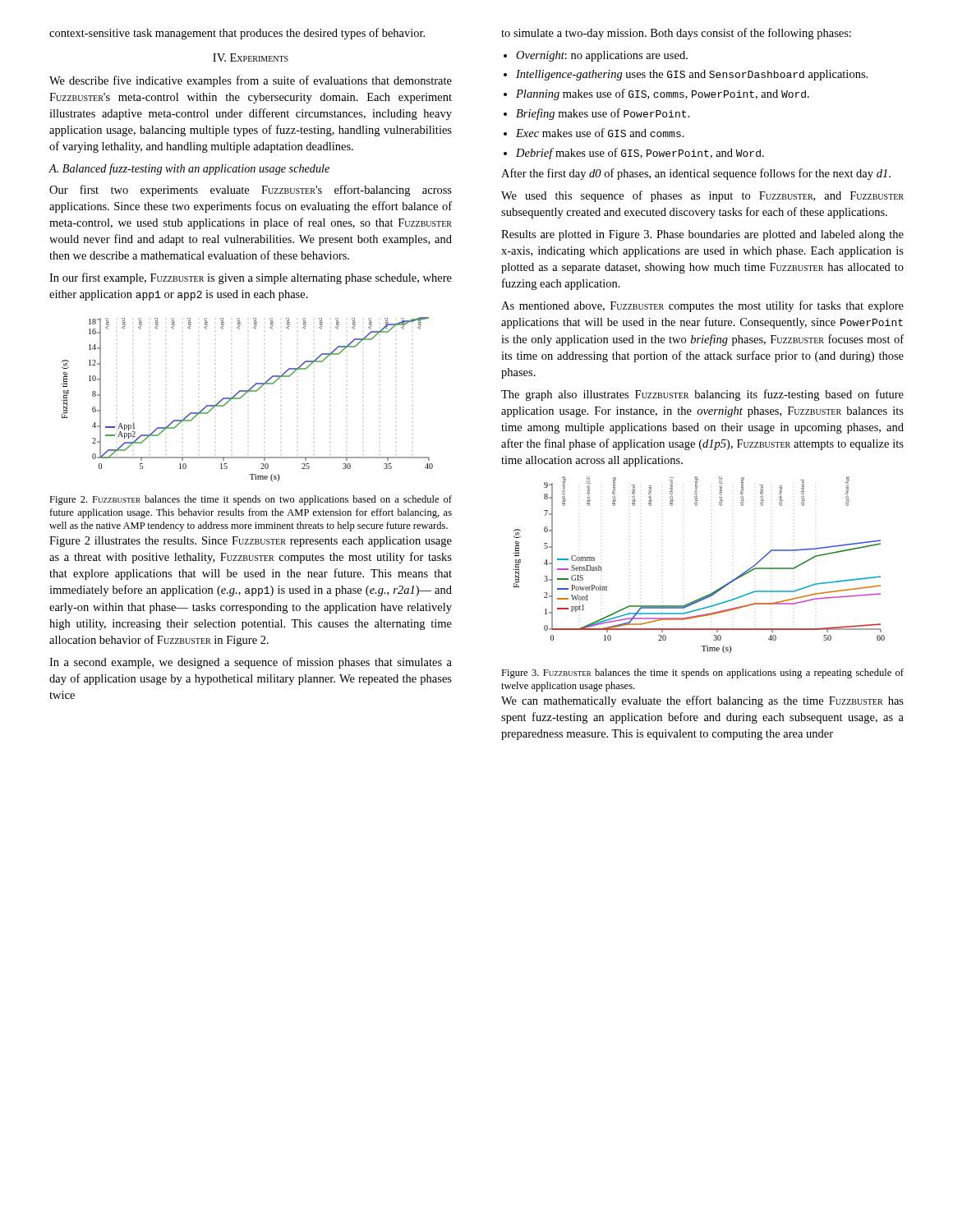Locate the section header with the text "IV. Experiments"
The image size is (953, 1232).
pyautogui.click(x=251, y=57)
